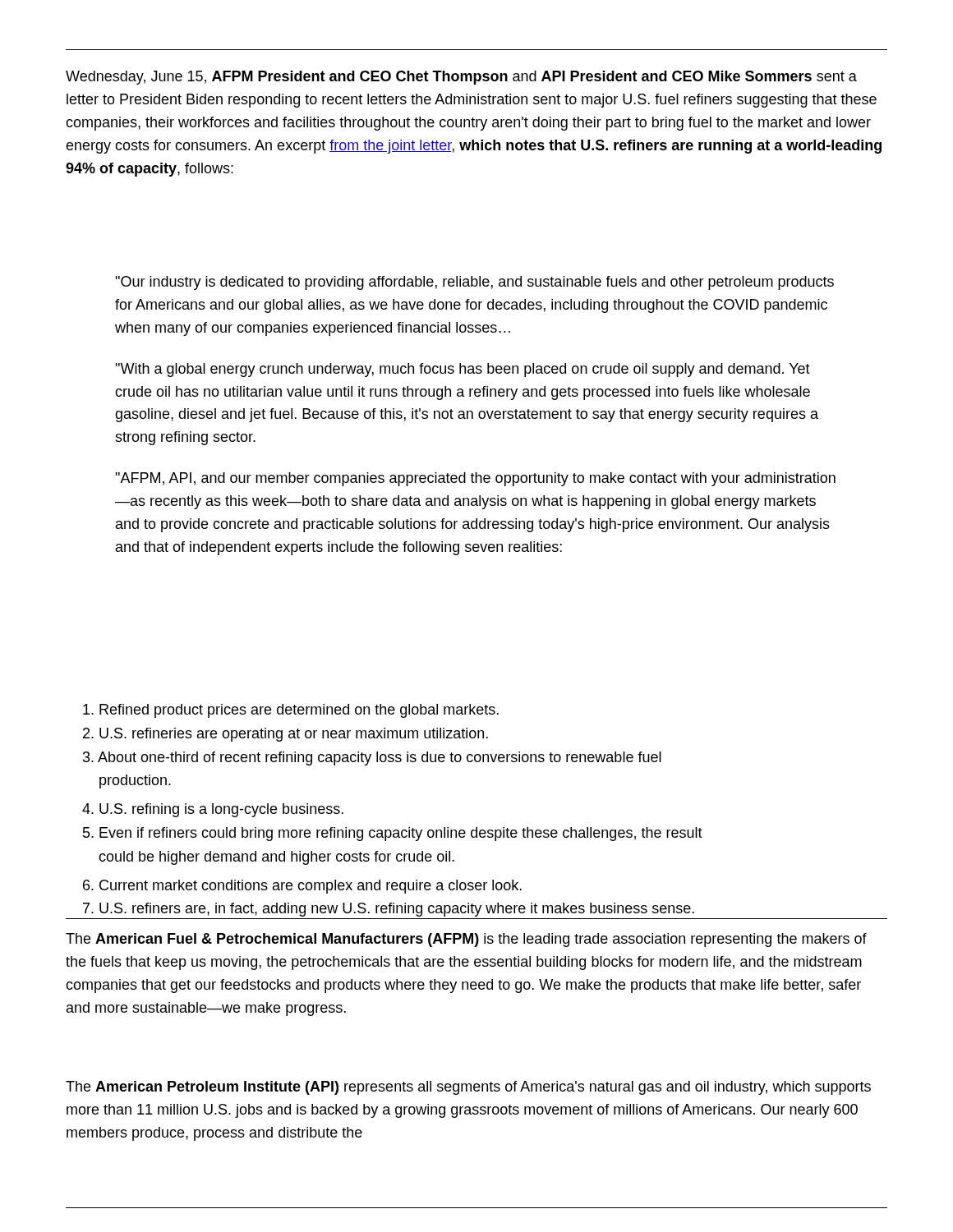Locate the block of text that opens with "4. U.S. refining is a long-cycle"
953x1232 pixels.
pyautogui.click(x=213, y=809)
